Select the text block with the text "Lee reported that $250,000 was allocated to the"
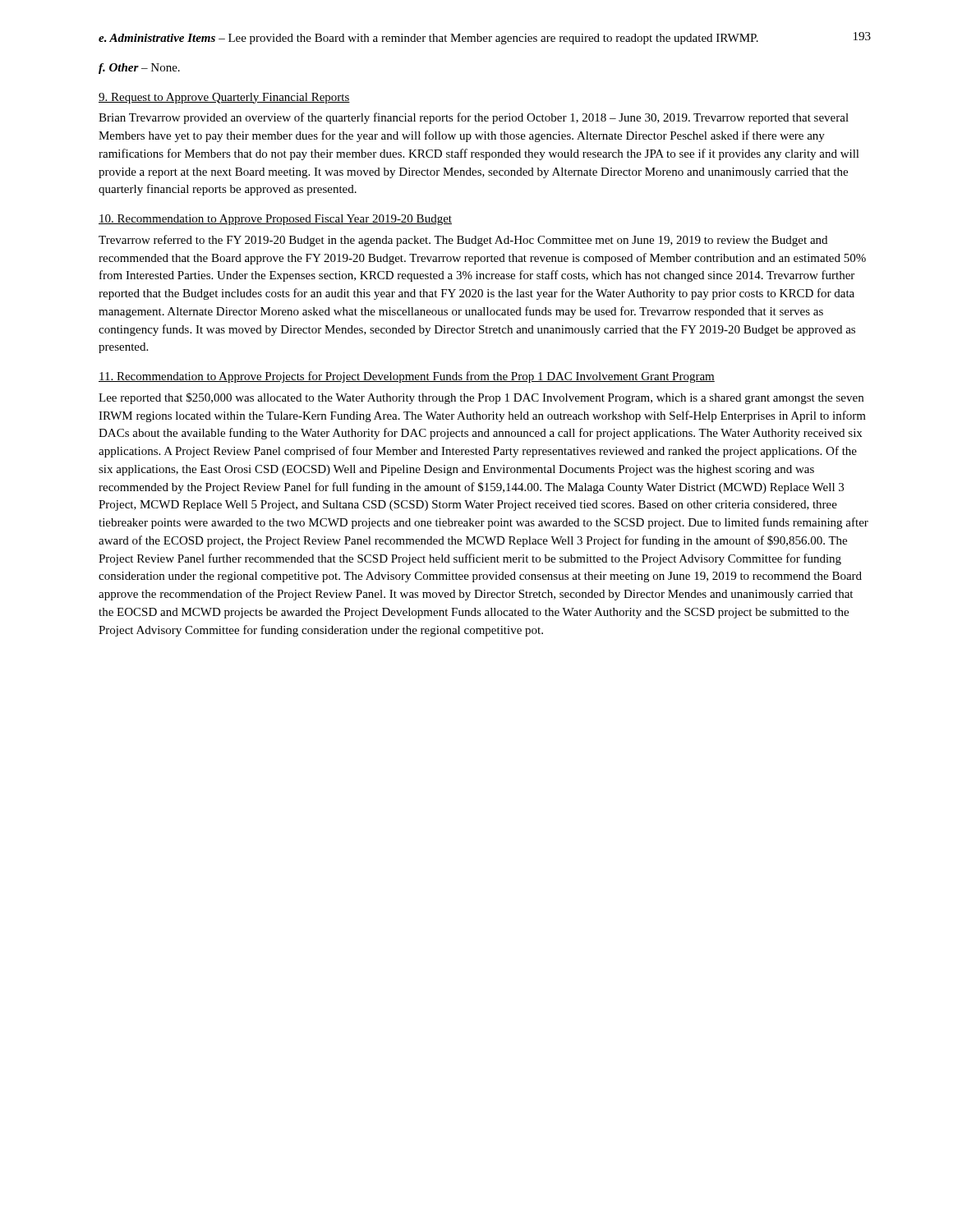The width and height of the screenshot is (953, 1232). point(485,514)
